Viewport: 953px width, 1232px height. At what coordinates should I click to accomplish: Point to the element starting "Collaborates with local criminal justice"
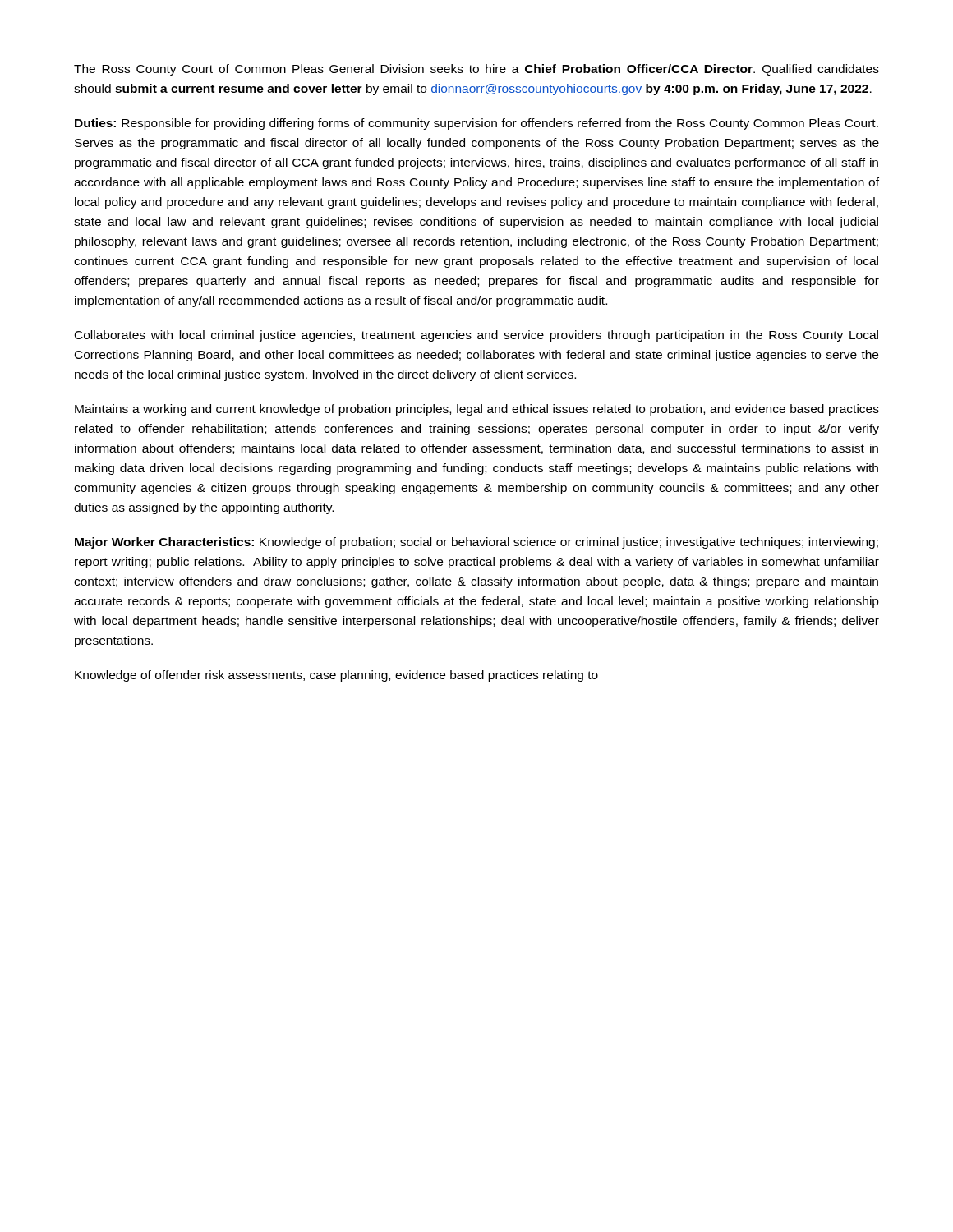(x=476, y=355)
